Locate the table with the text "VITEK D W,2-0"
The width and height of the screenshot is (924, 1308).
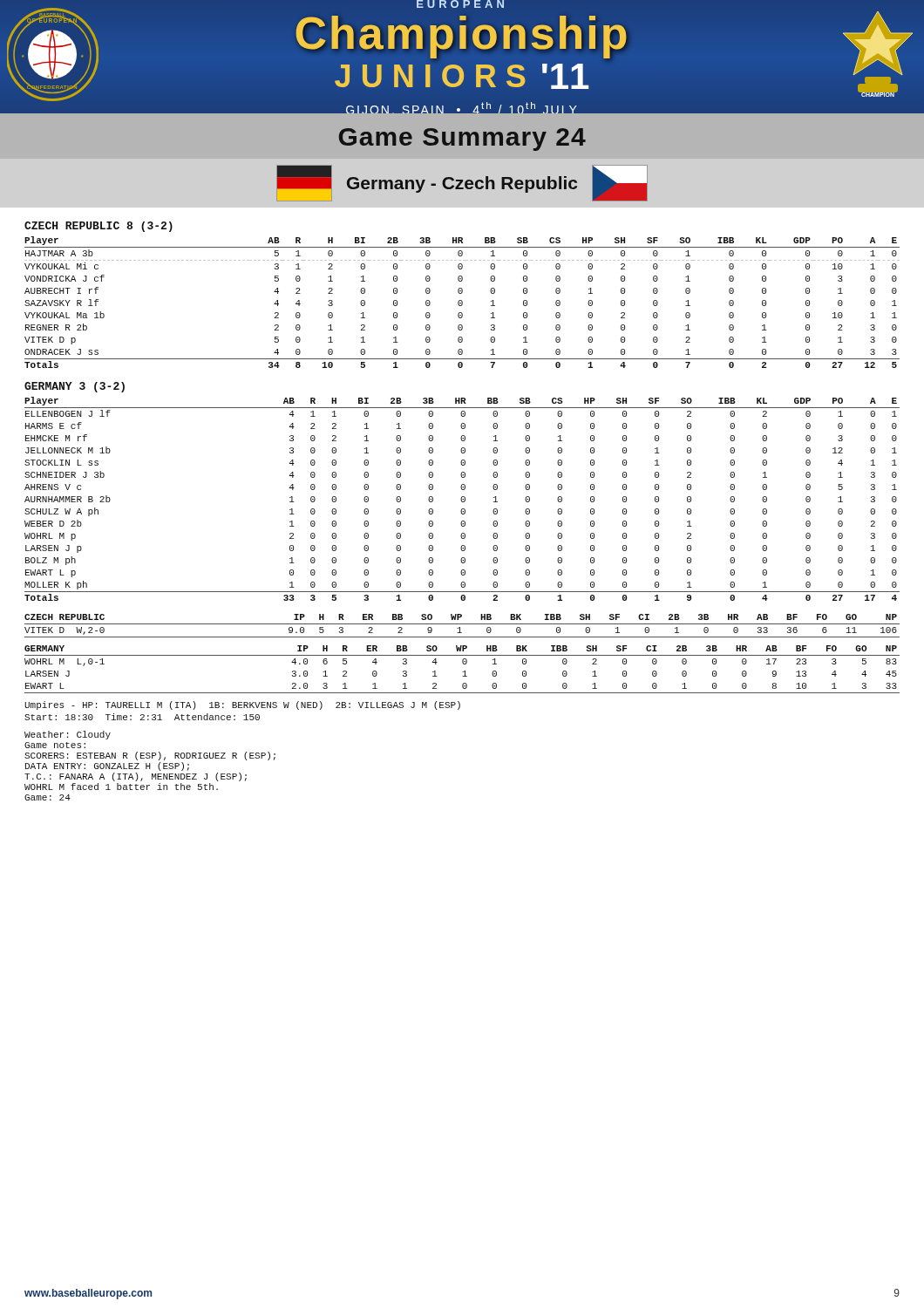click(462, 624)
